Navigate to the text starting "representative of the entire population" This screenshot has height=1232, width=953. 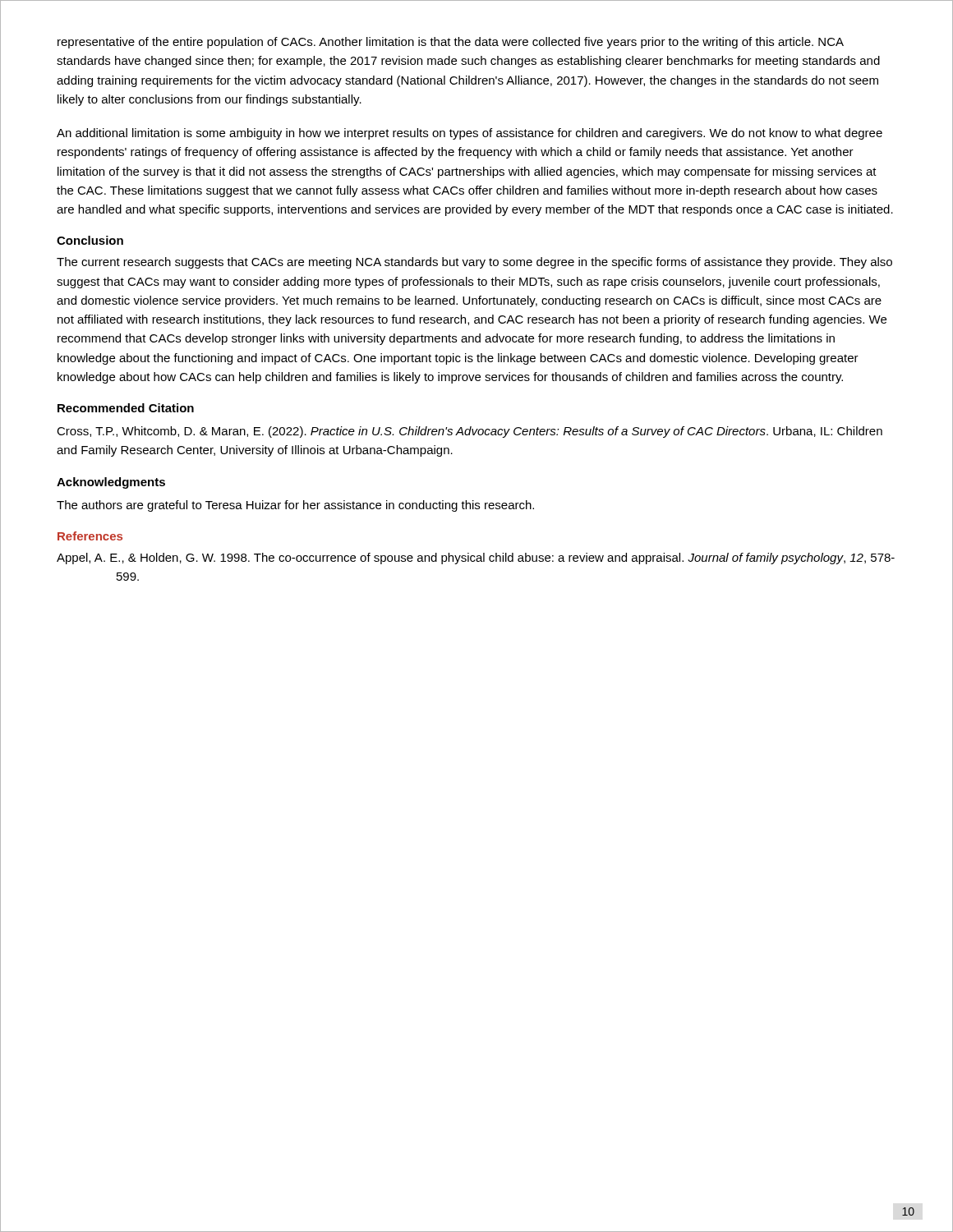pos(468,70)
